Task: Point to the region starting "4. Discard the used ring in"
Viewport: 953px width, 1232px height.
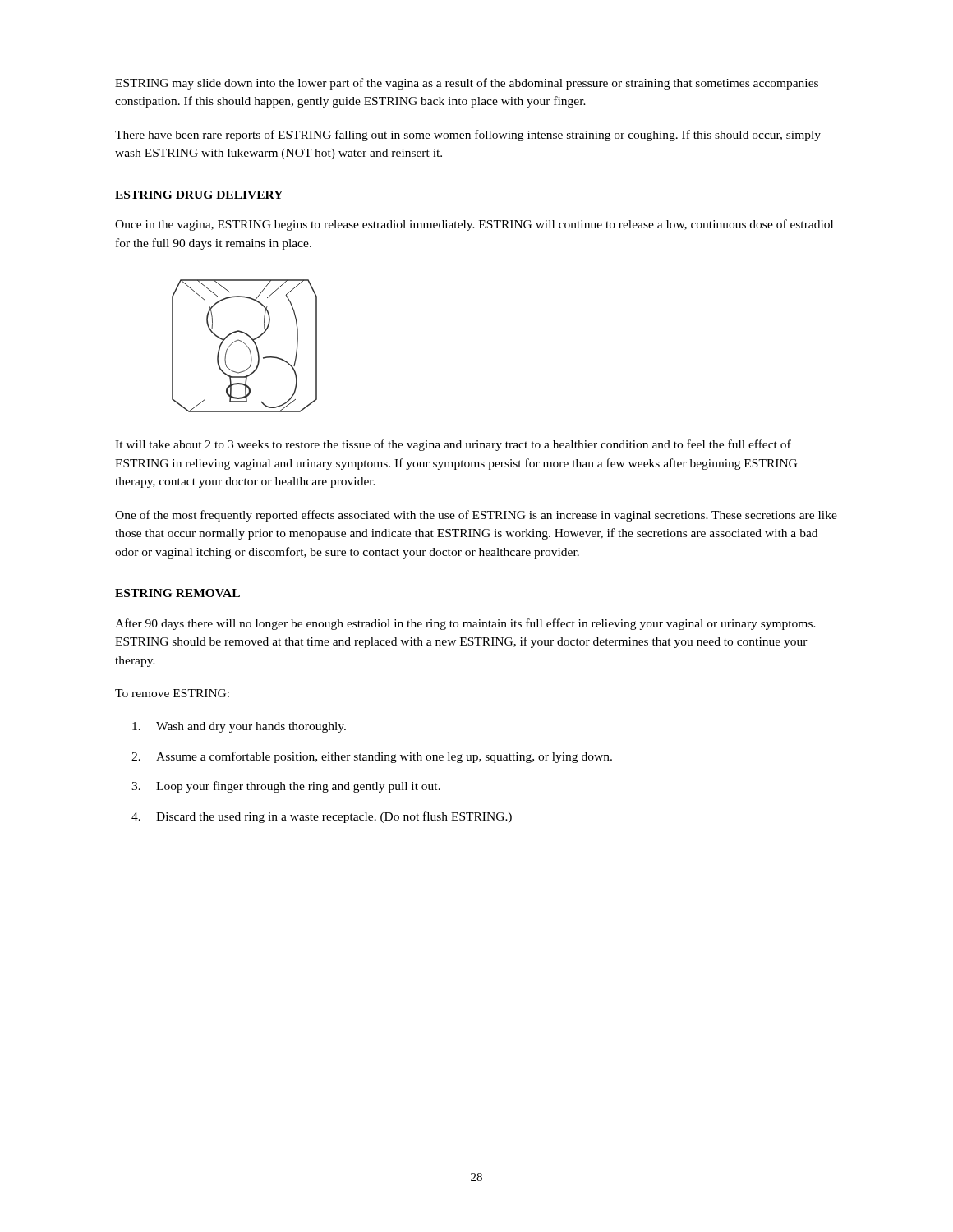Action: click(x=322, y=816)
